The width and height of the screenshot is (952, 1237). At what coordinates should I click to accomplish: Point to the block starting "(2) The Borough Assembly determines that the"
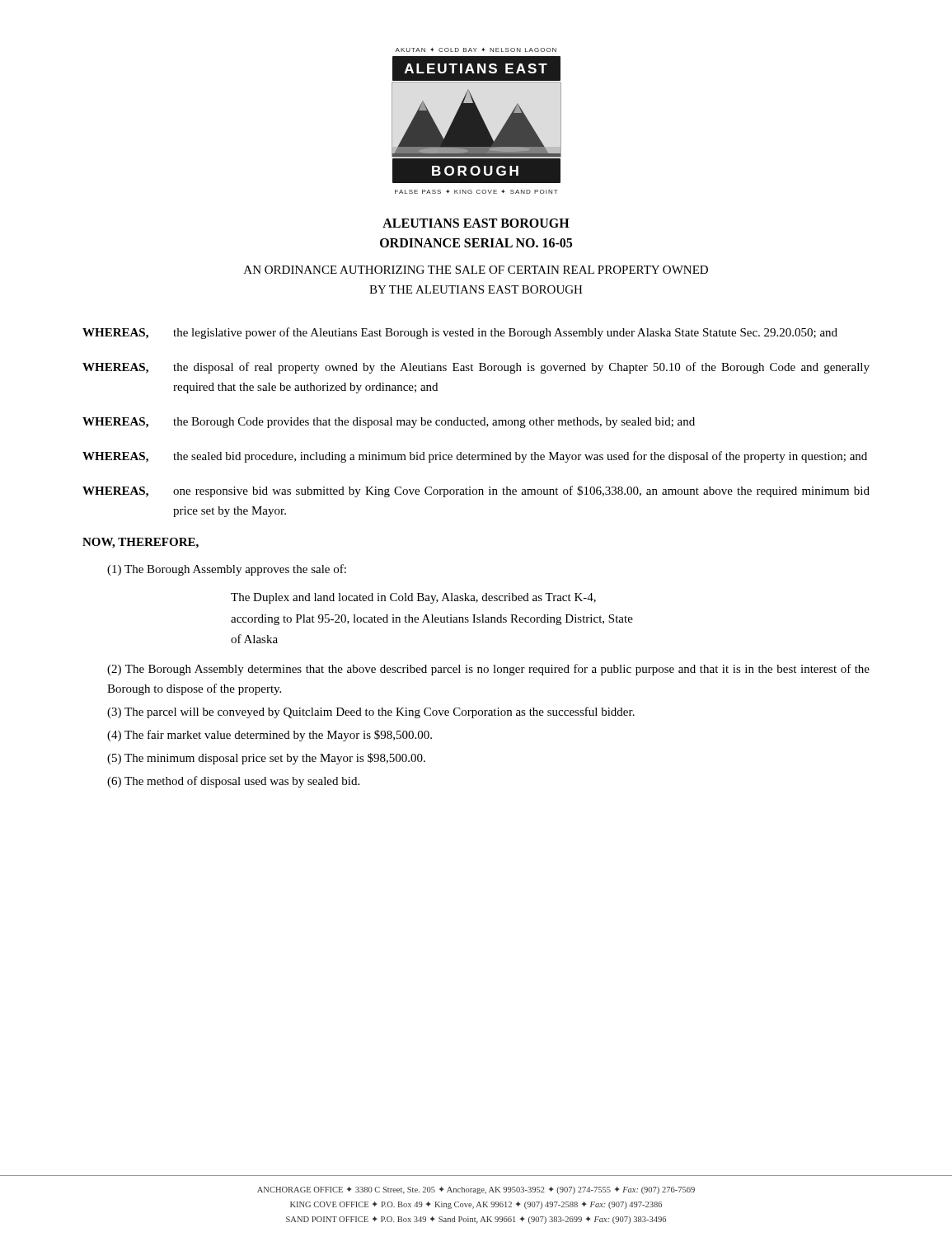click(x=488, y=678)
